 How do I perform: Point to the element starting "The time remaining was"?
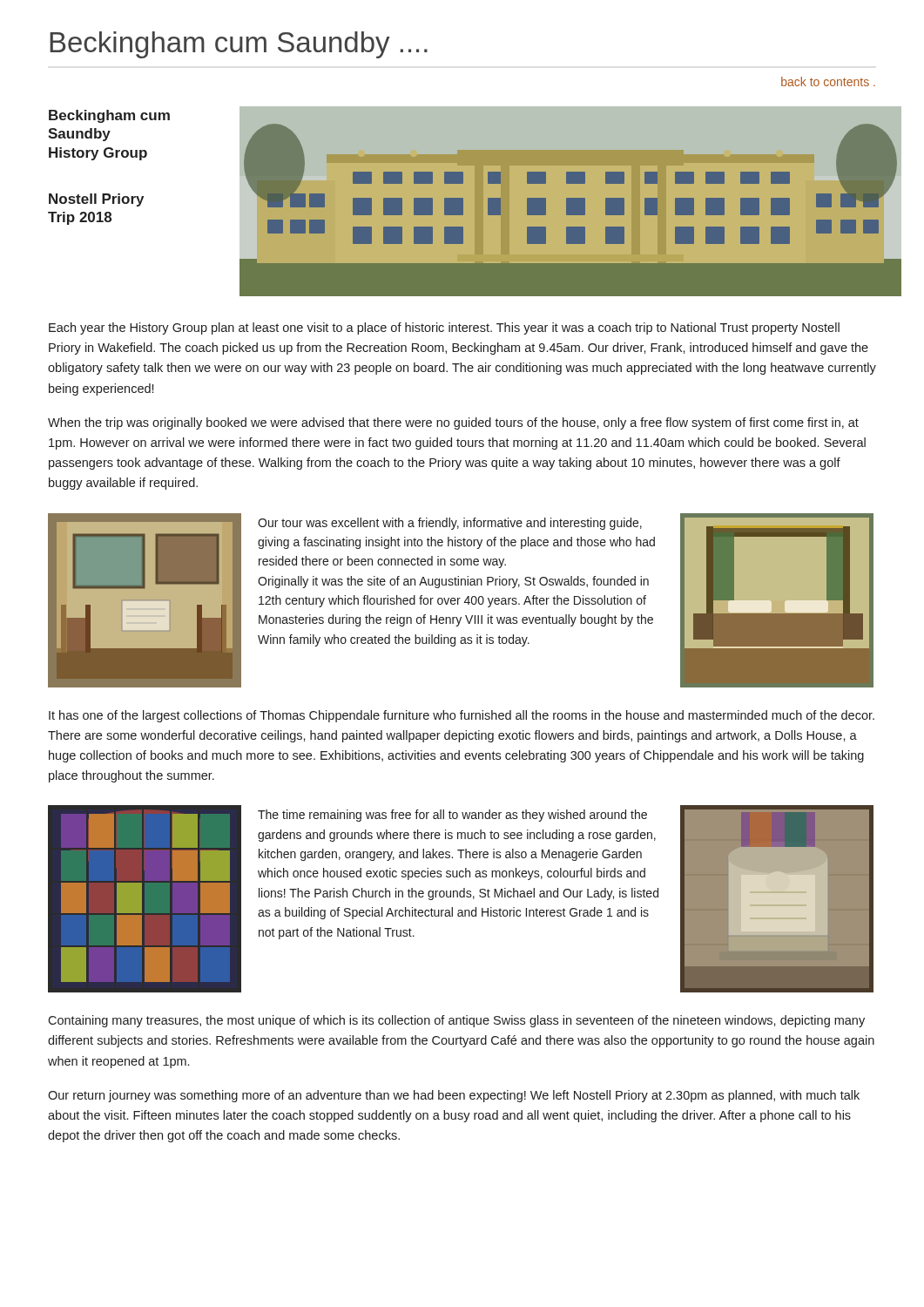coord(458,873)
